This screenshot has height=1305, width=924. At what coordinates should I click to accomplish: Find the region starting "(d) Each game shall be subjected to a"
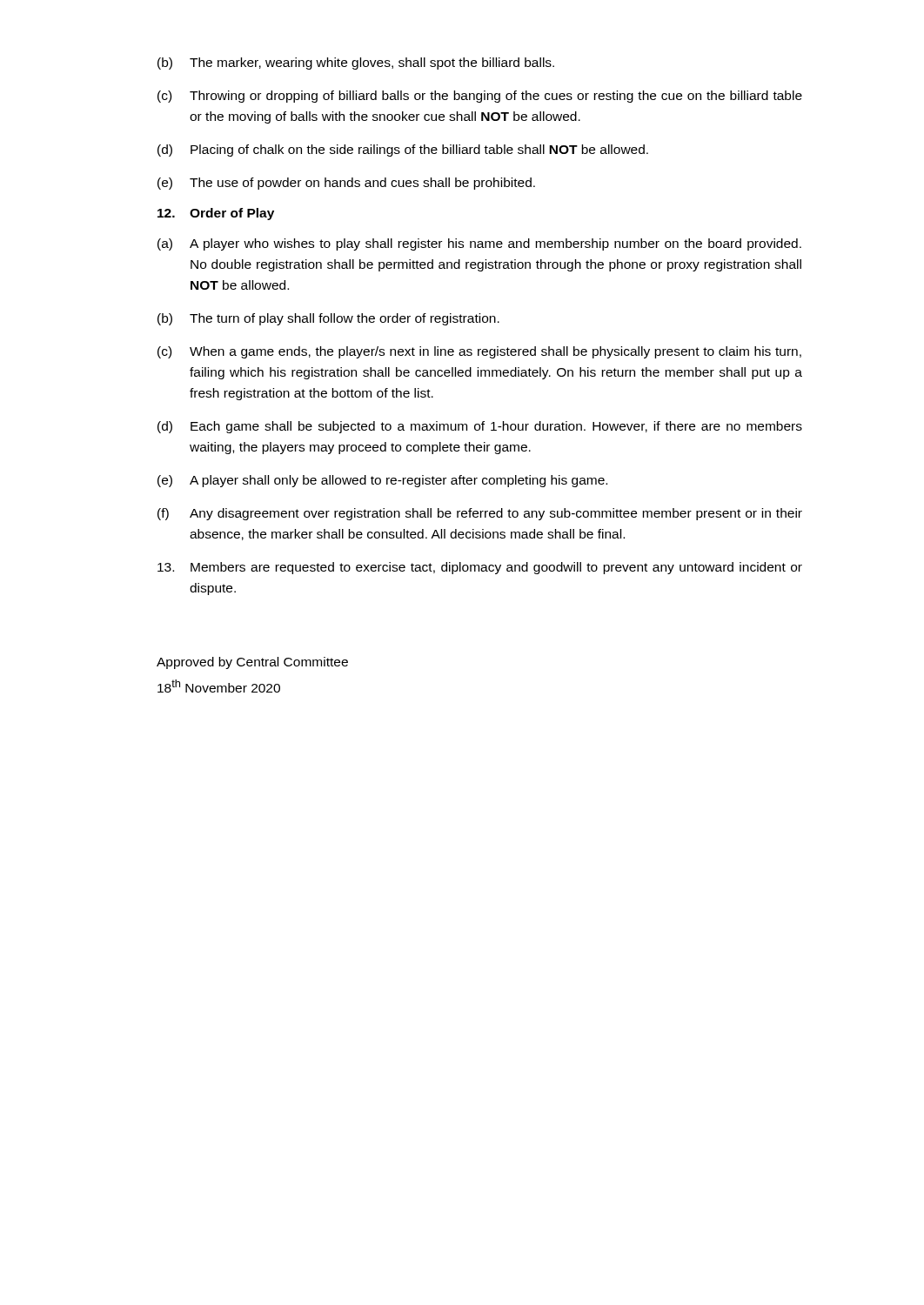pos(479,437)
